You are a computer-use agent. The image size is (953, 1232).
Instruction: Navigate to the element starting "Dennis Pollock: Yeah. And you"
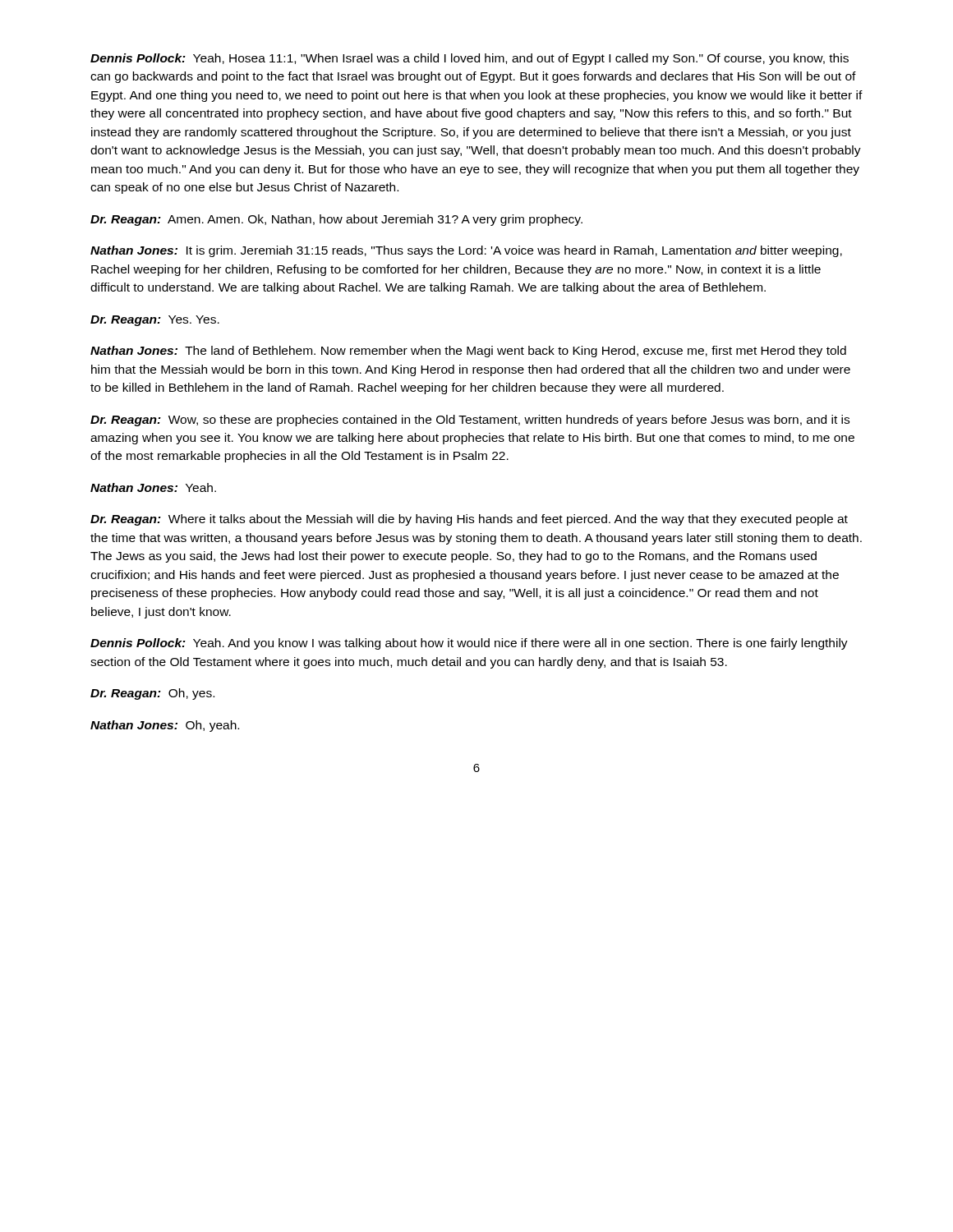coord(469,652)
